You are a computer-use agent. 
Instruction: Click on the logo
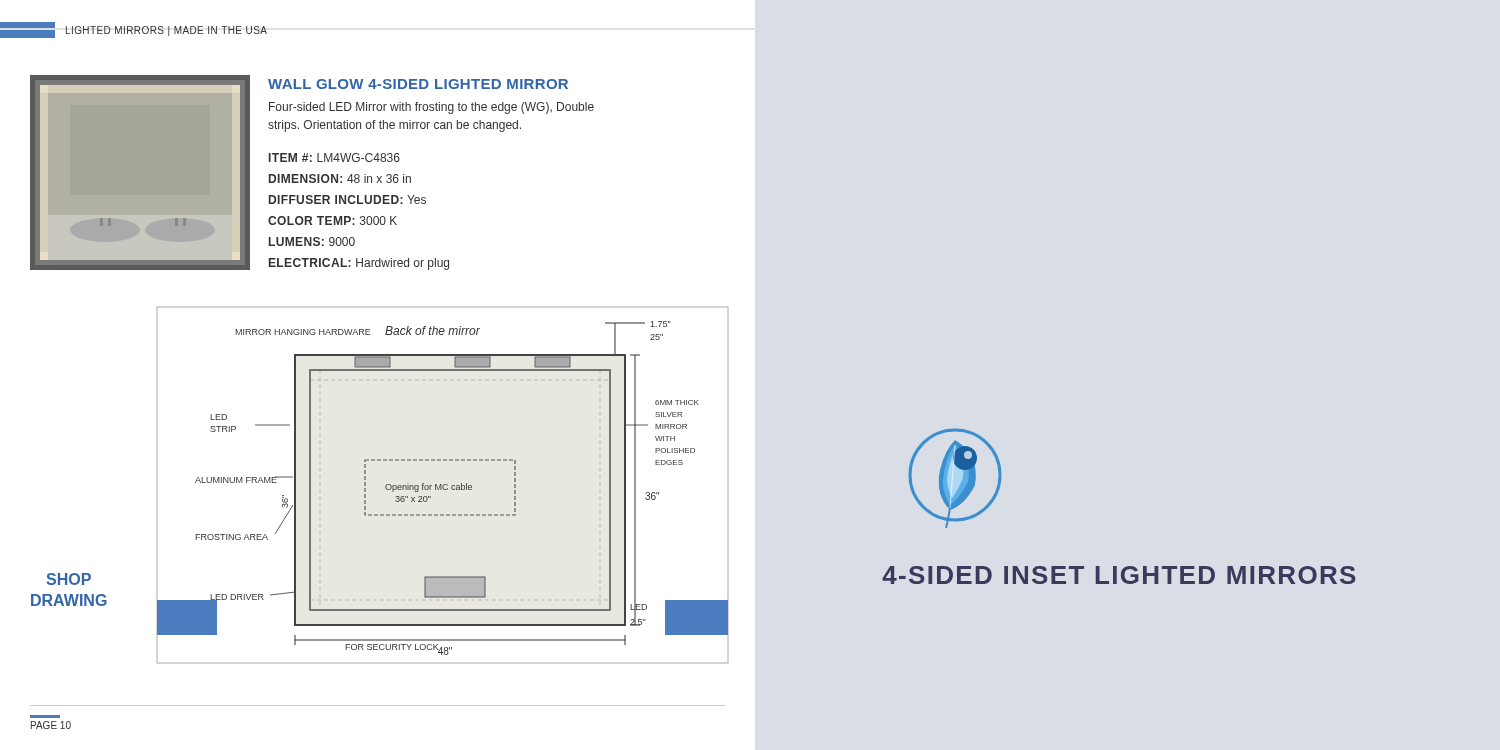tap(955, 477)
